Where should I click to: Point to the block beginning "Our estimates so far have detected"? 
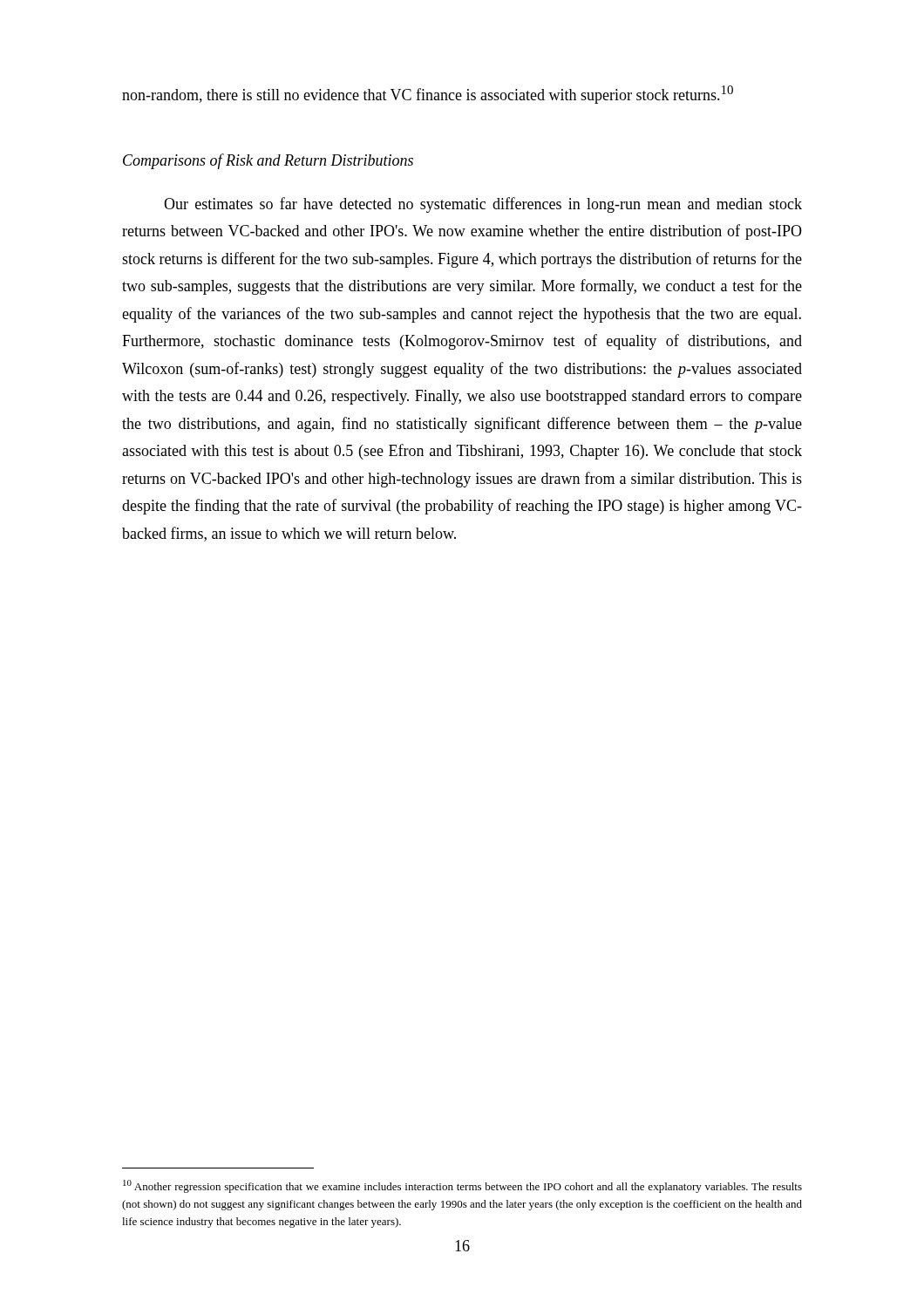coord(462,368)
